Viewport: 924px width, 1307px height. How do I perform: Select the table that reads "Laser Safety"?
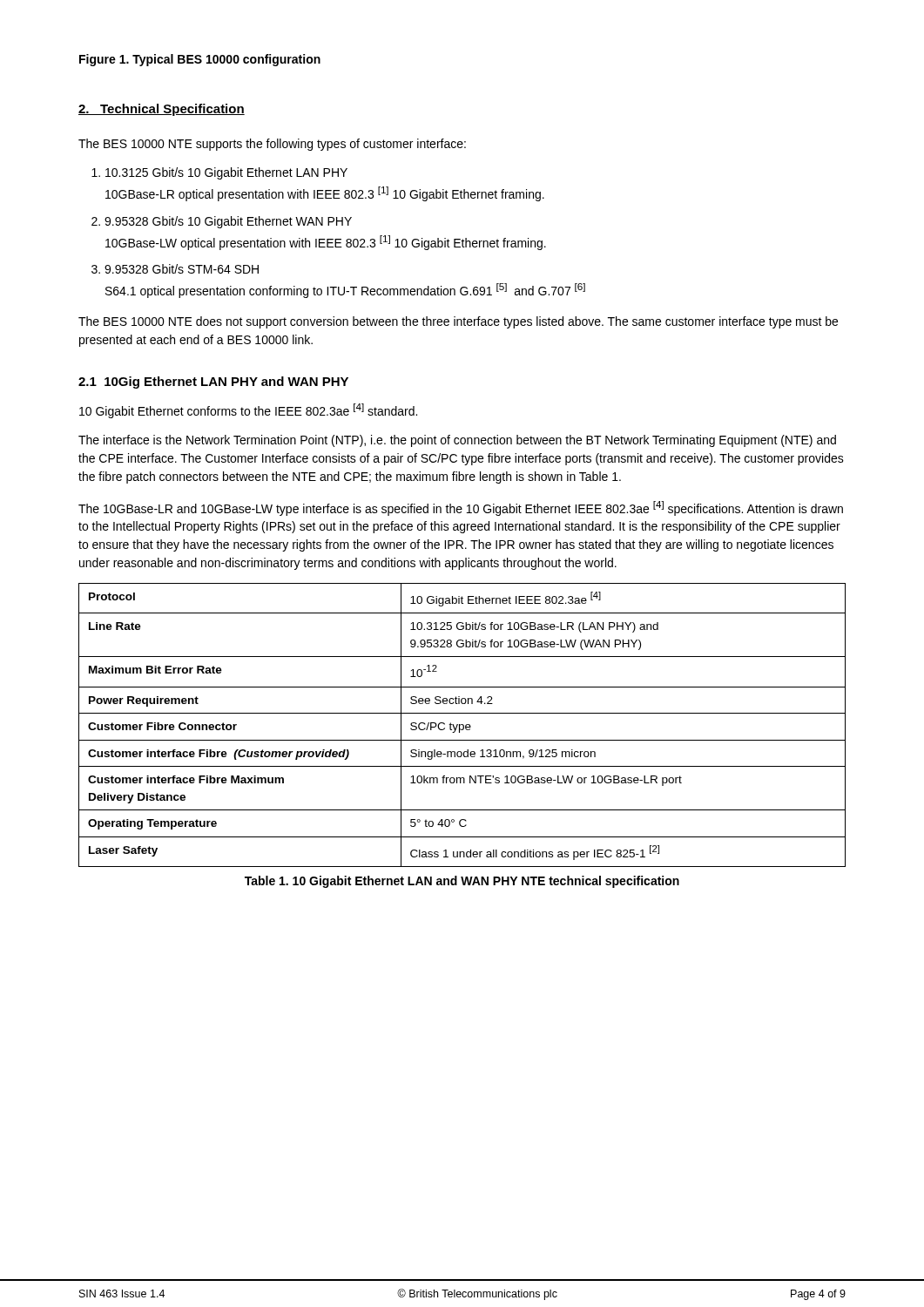pyautogui.click(x=462, y=725)
